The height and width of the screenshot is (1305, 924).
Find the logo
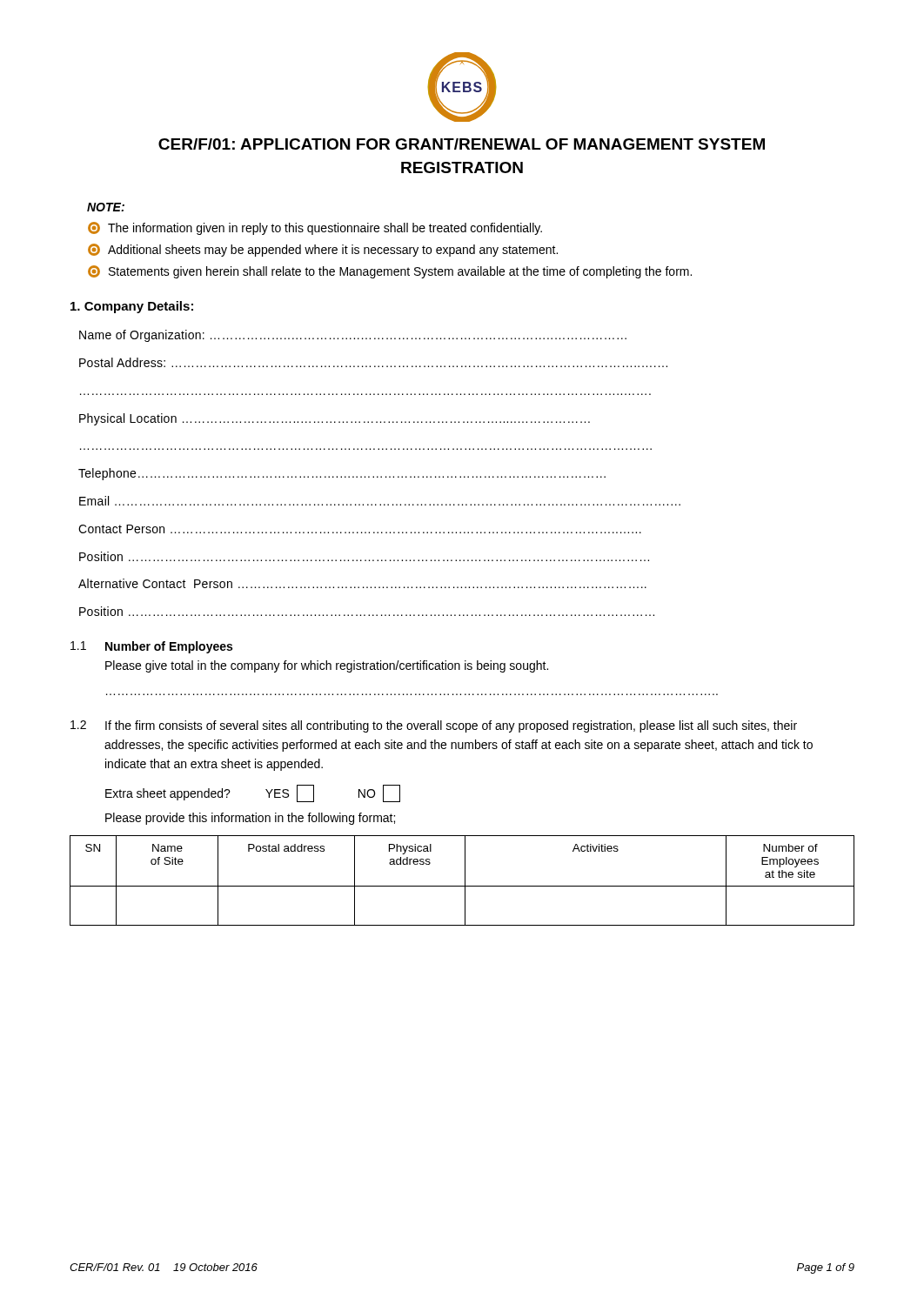point(462,88)
